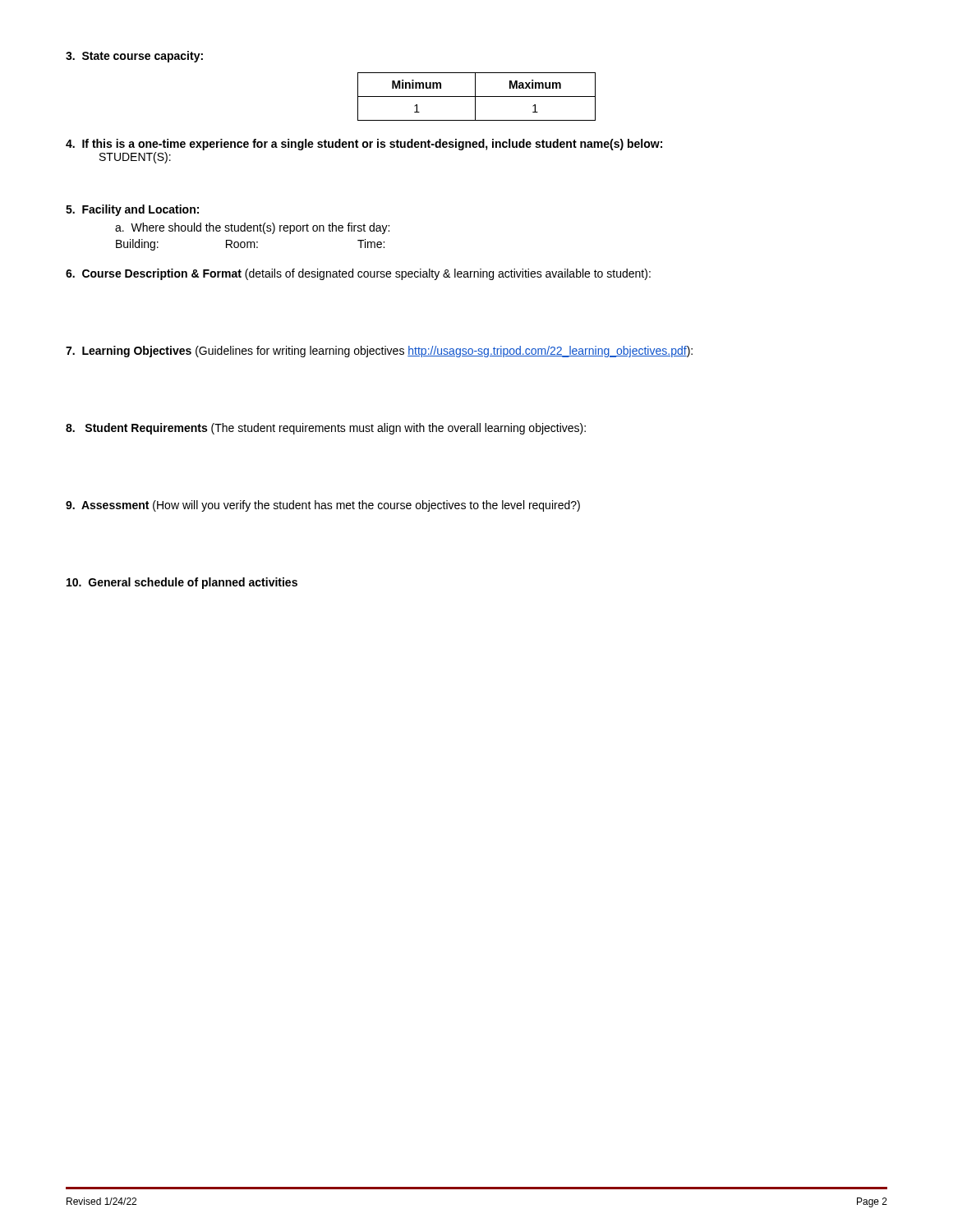953x1232 pixels.
Task: Find the text block starting "4. If this is a one-time experience"
Action: tap(365, 150)
